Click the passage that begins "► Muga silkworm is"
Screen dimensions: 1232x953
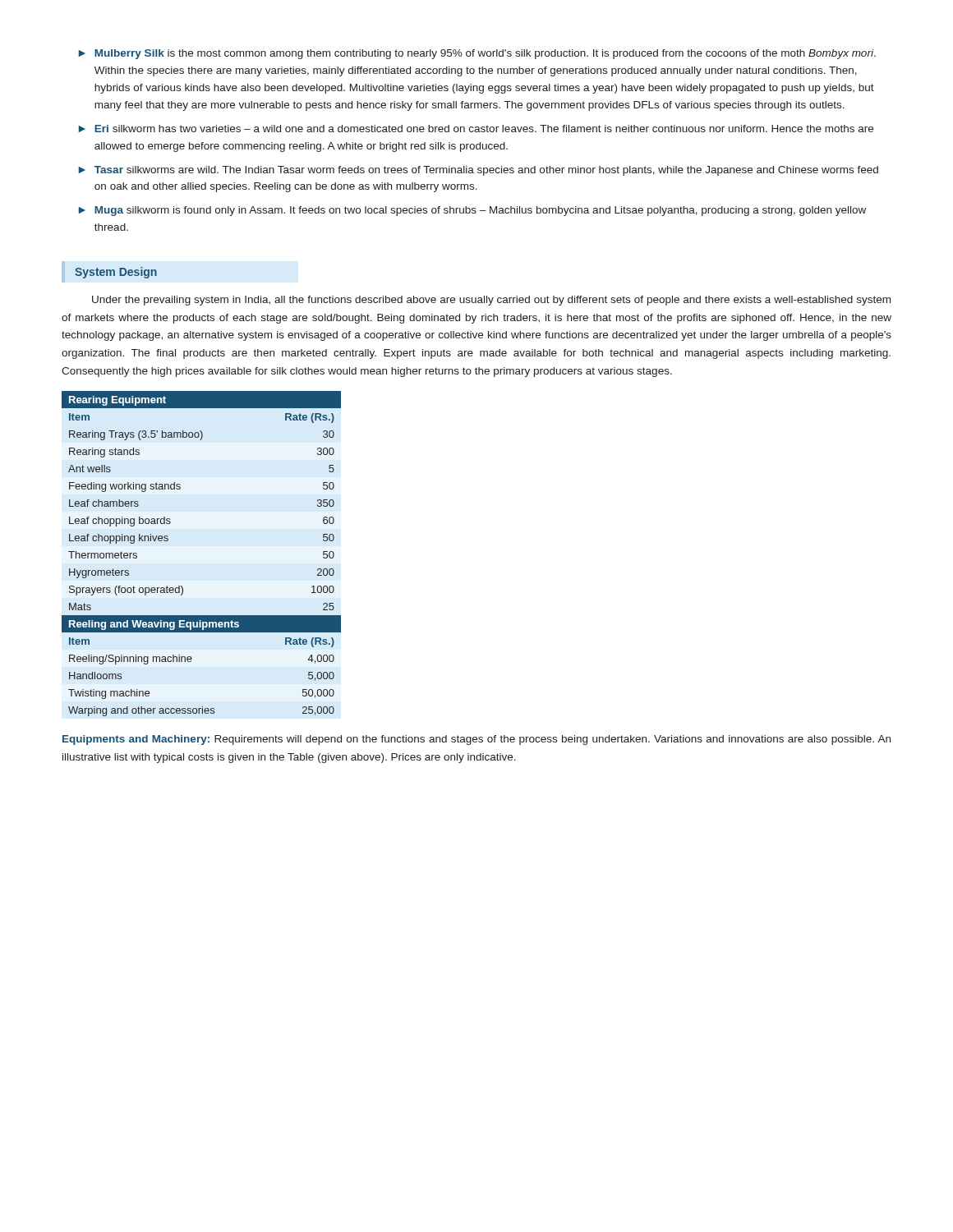(x=484, y=219)
